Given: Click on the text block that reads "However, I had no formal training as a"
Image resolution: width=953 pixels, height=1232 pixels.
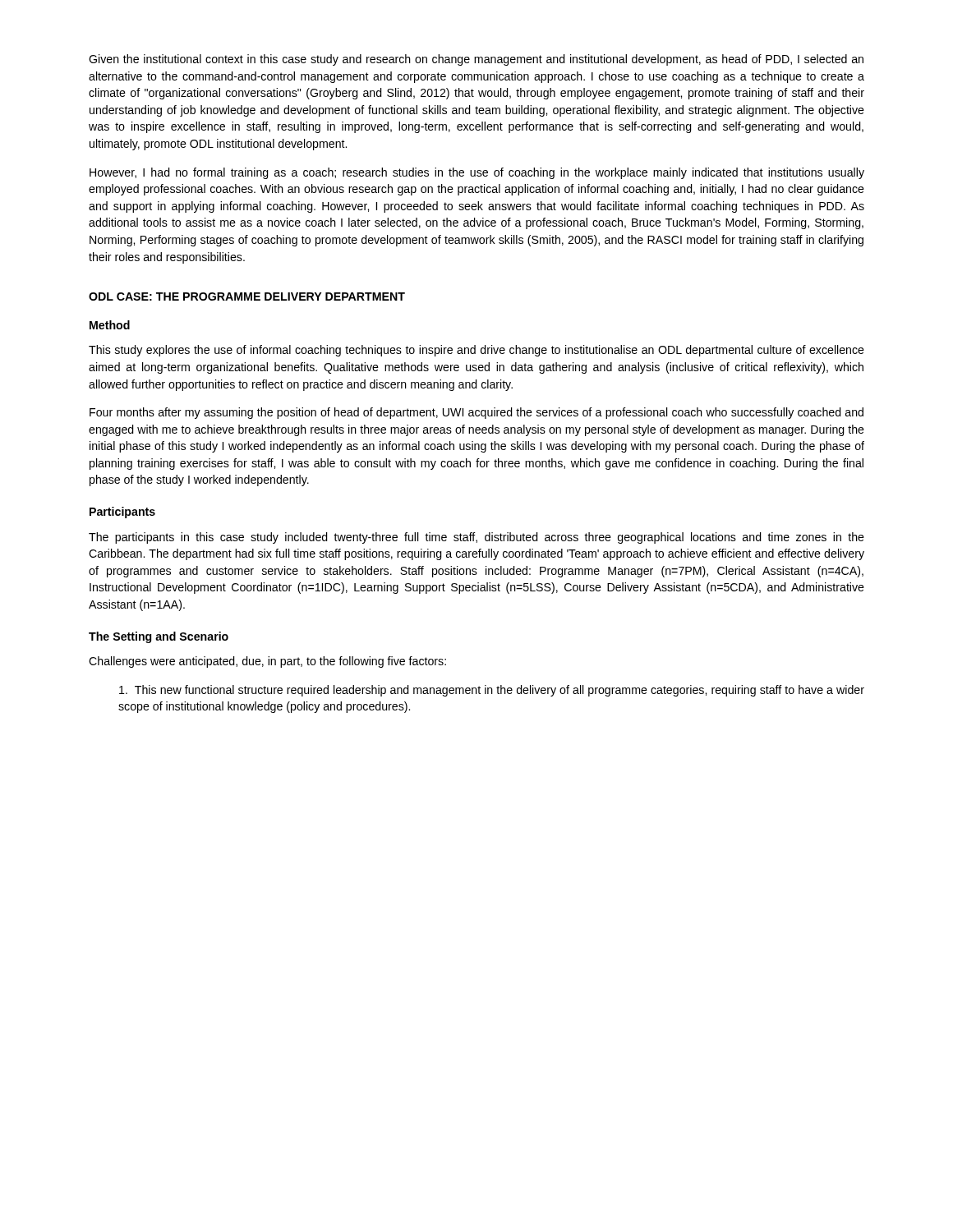Looking at the screenshot, I should click(x=476, y=215).
